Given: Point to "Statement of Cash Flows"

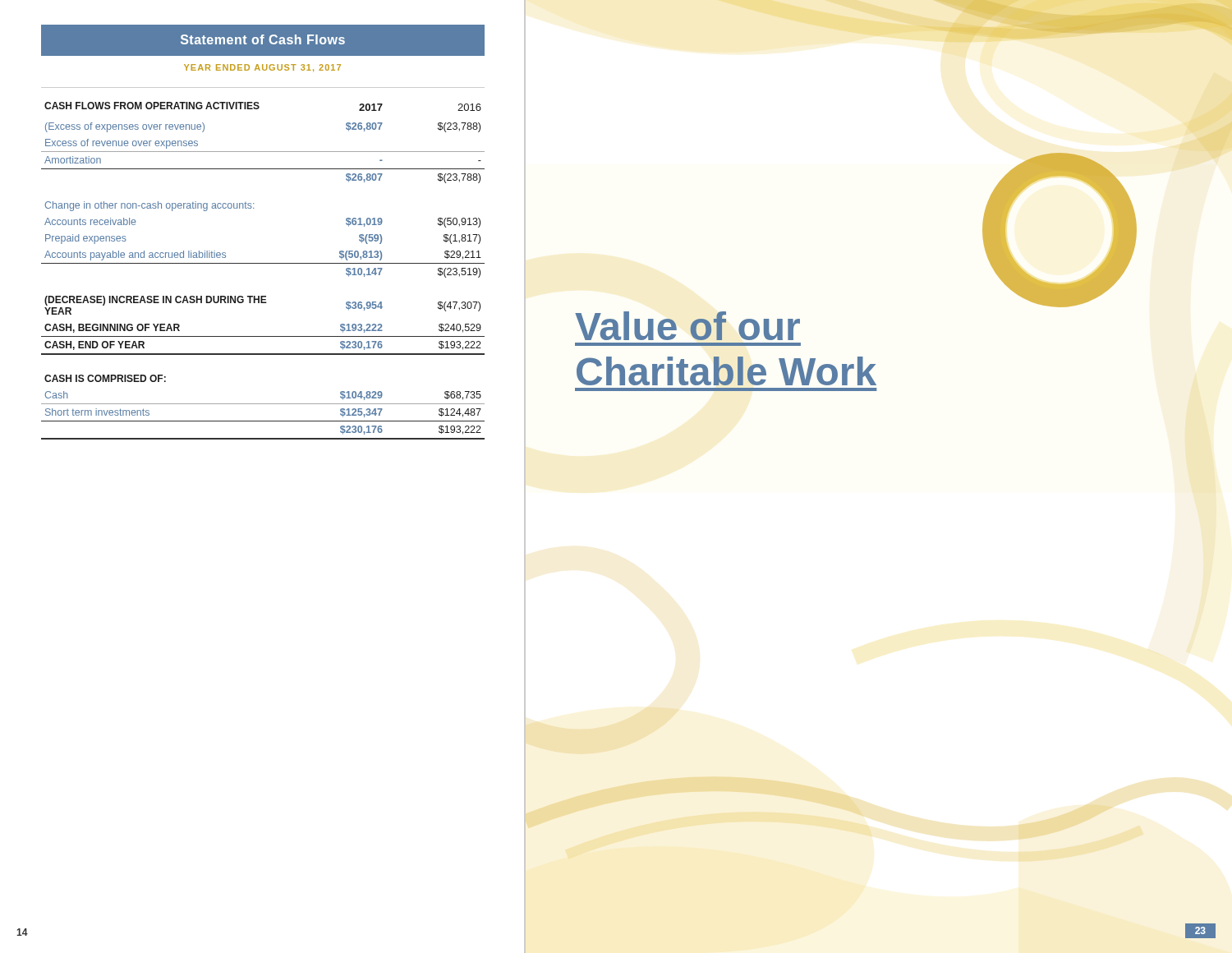Looking at the screenshot, I should tap(263, 40).
